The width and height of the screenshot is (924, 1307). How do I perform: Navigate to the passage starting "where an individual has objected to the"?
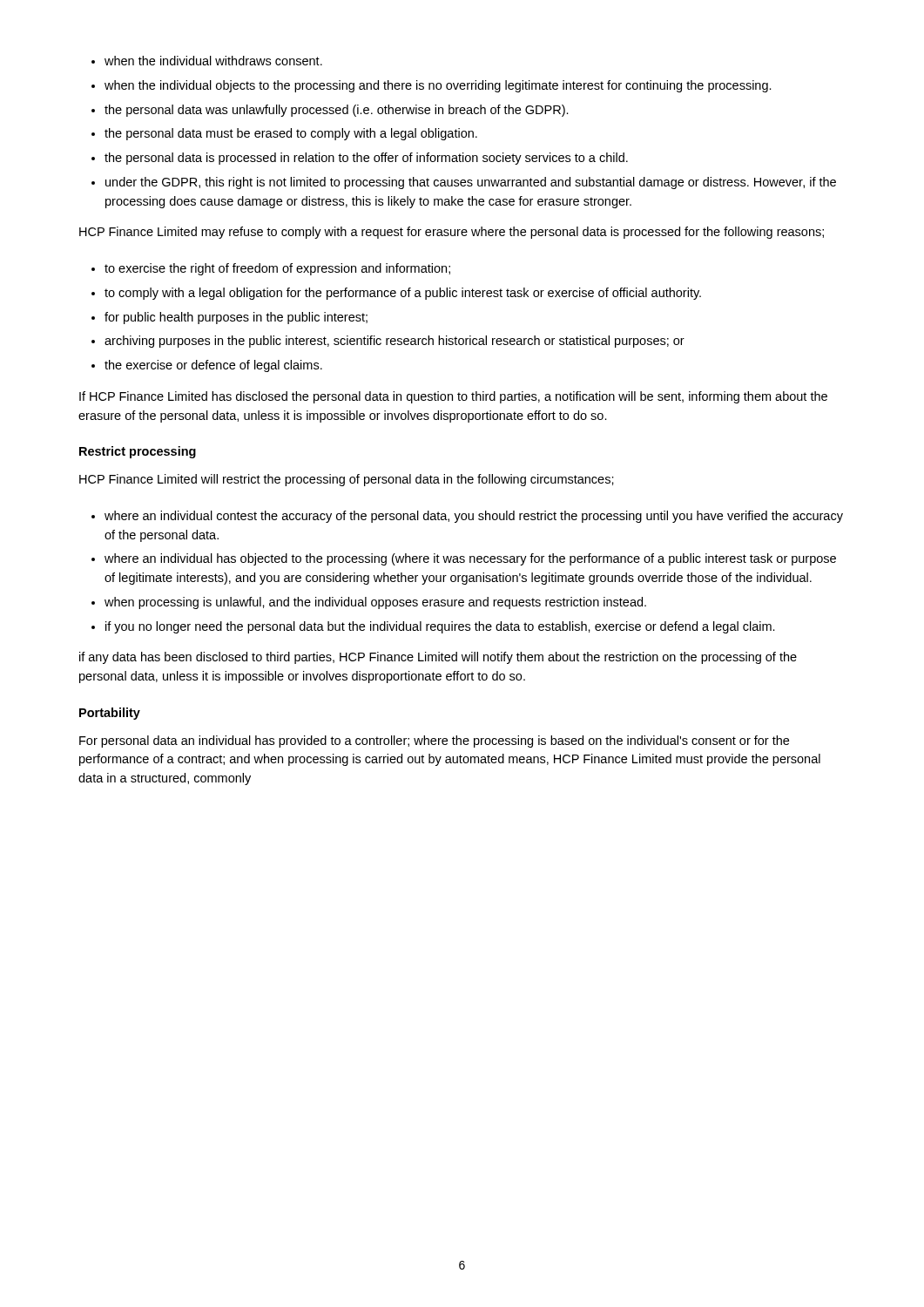click(x=462, y=569)
